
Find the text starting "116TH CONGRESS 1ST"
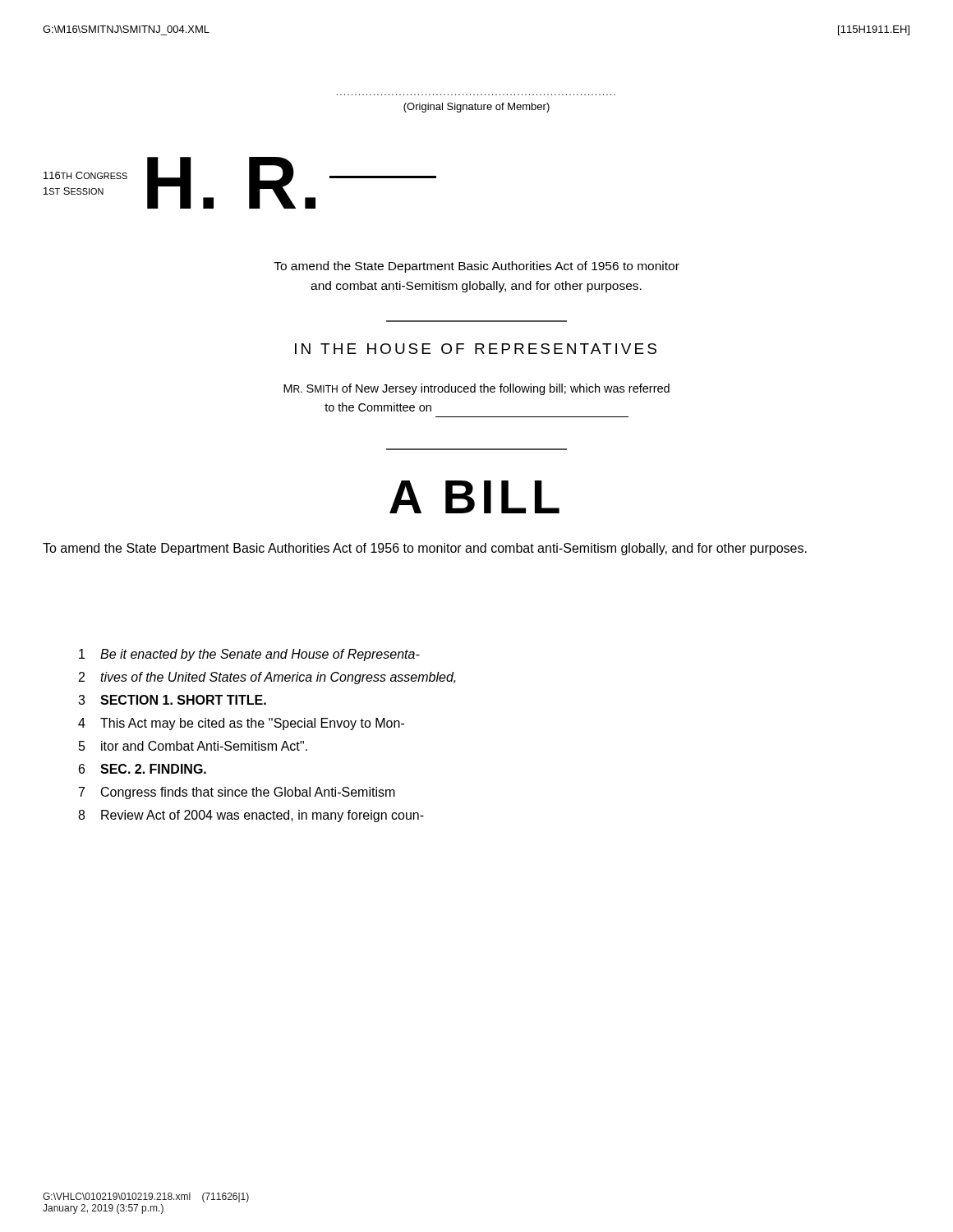click(240, 183)
